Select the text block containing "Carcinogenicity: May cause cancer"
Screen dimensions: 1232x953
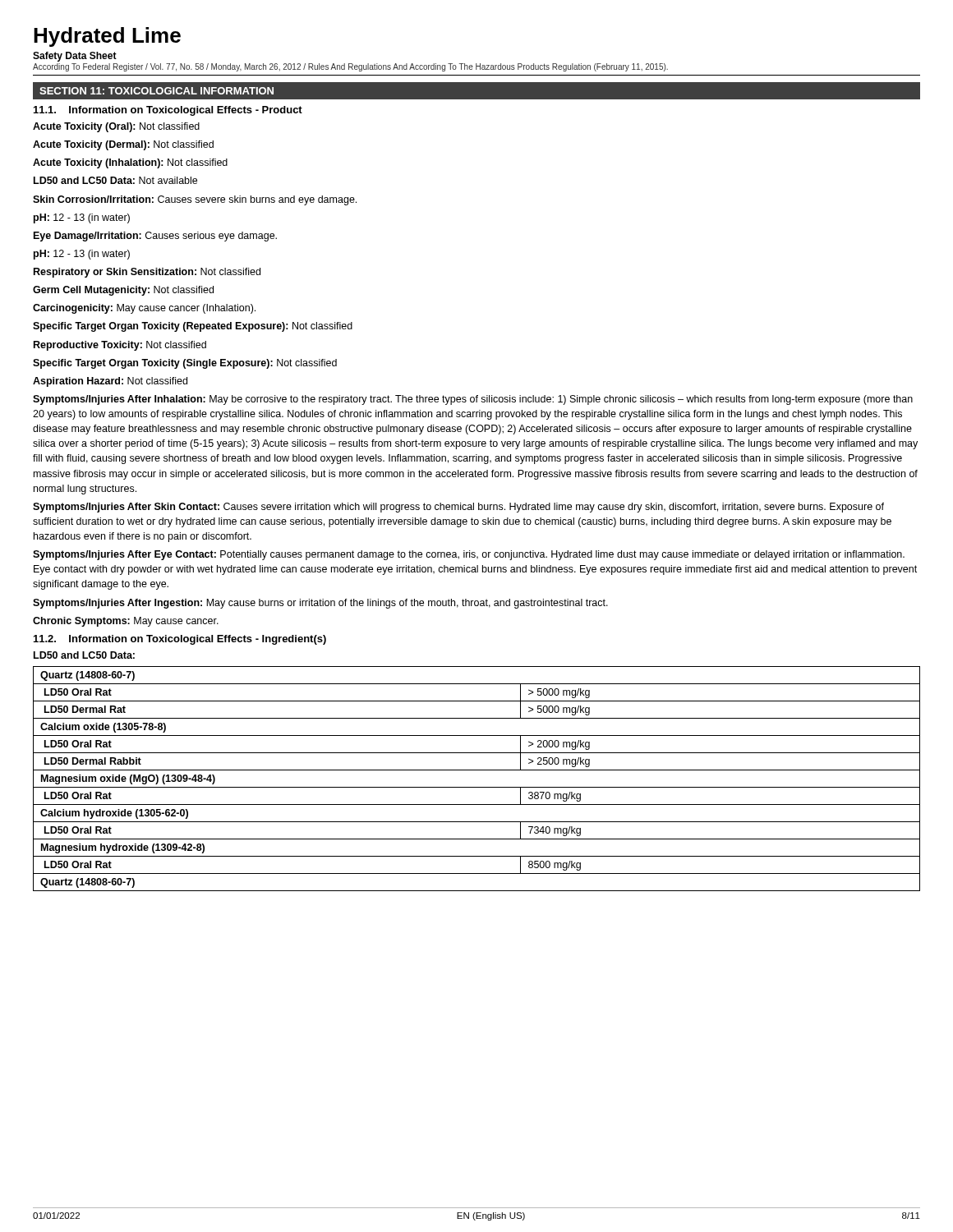pos(144,309)
